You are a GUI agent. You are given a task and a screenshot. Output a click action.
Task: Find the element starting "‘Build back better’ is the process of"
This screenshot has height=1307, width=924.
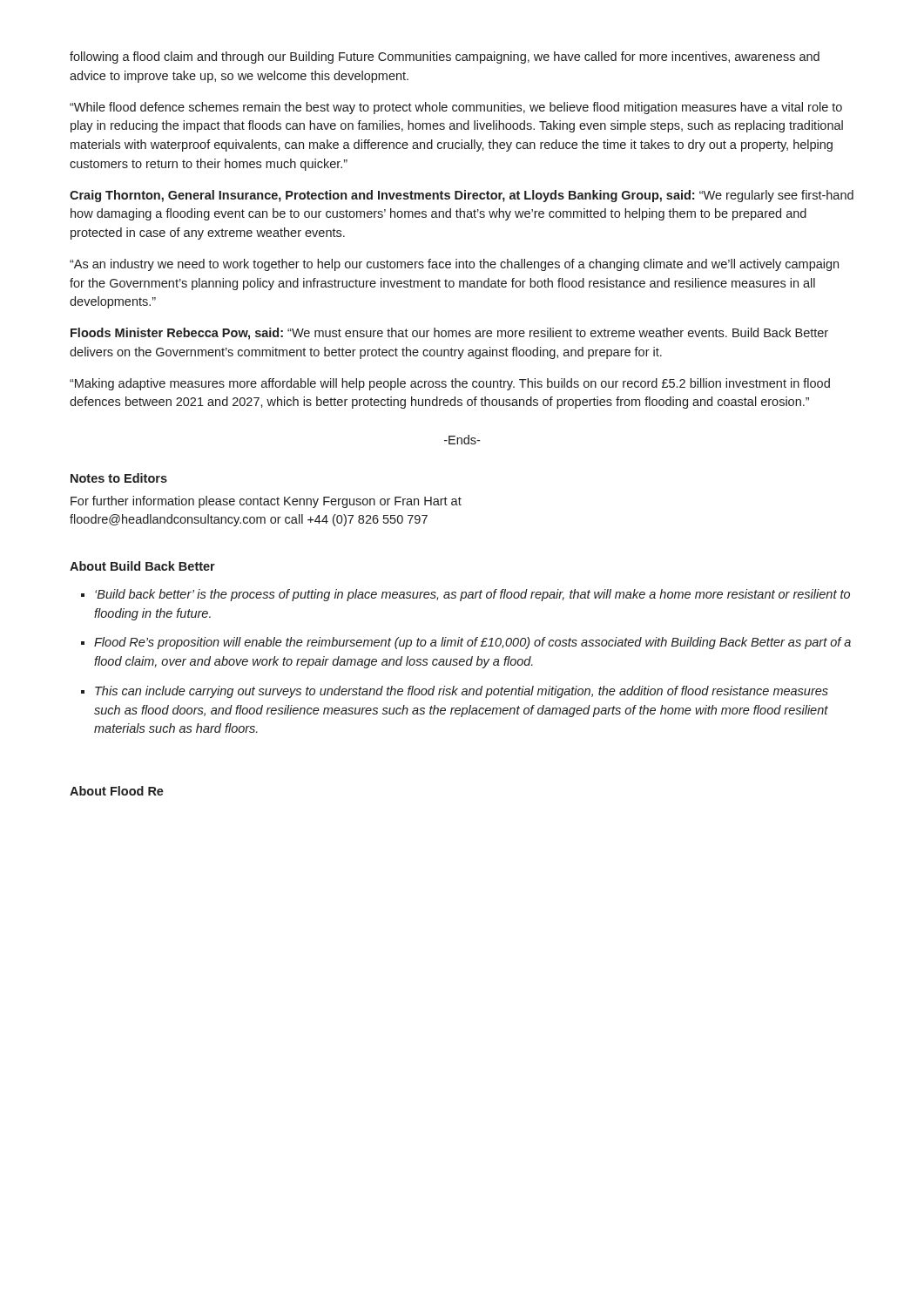472,604
